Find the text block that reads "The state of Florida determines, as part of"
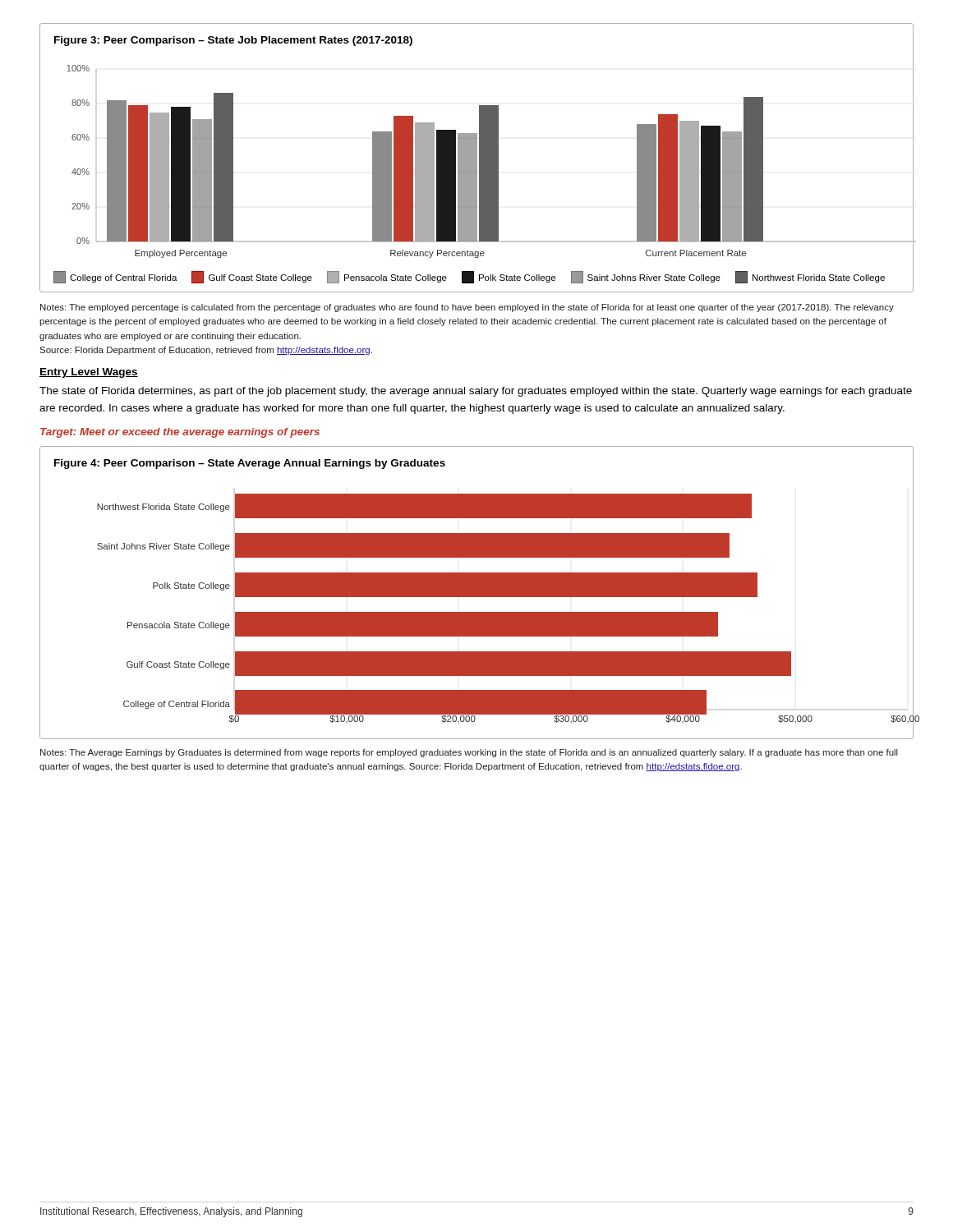 pos(476,399)
